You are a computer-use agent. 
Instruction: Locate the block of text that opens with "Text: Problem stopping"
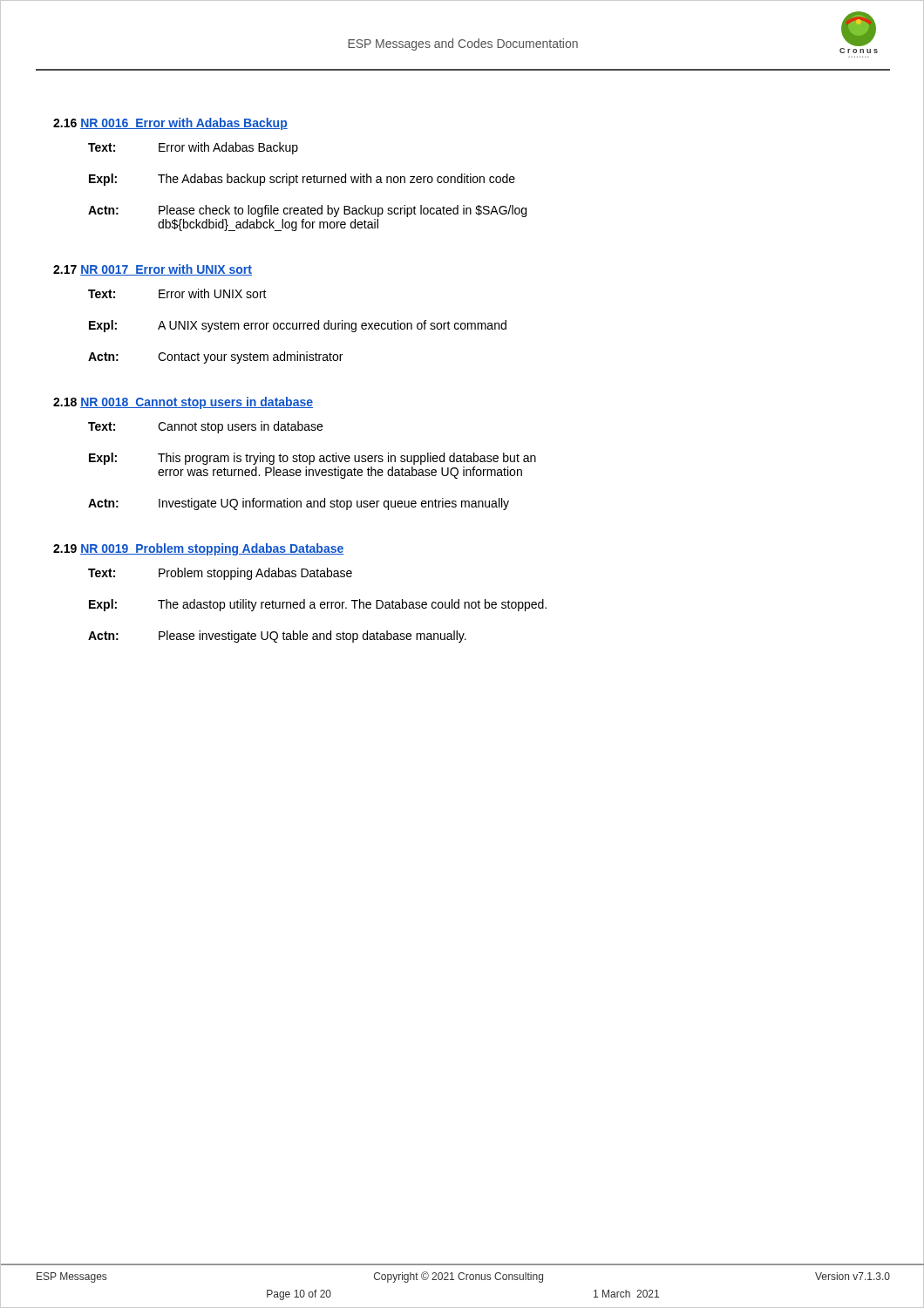coord(220,574)
